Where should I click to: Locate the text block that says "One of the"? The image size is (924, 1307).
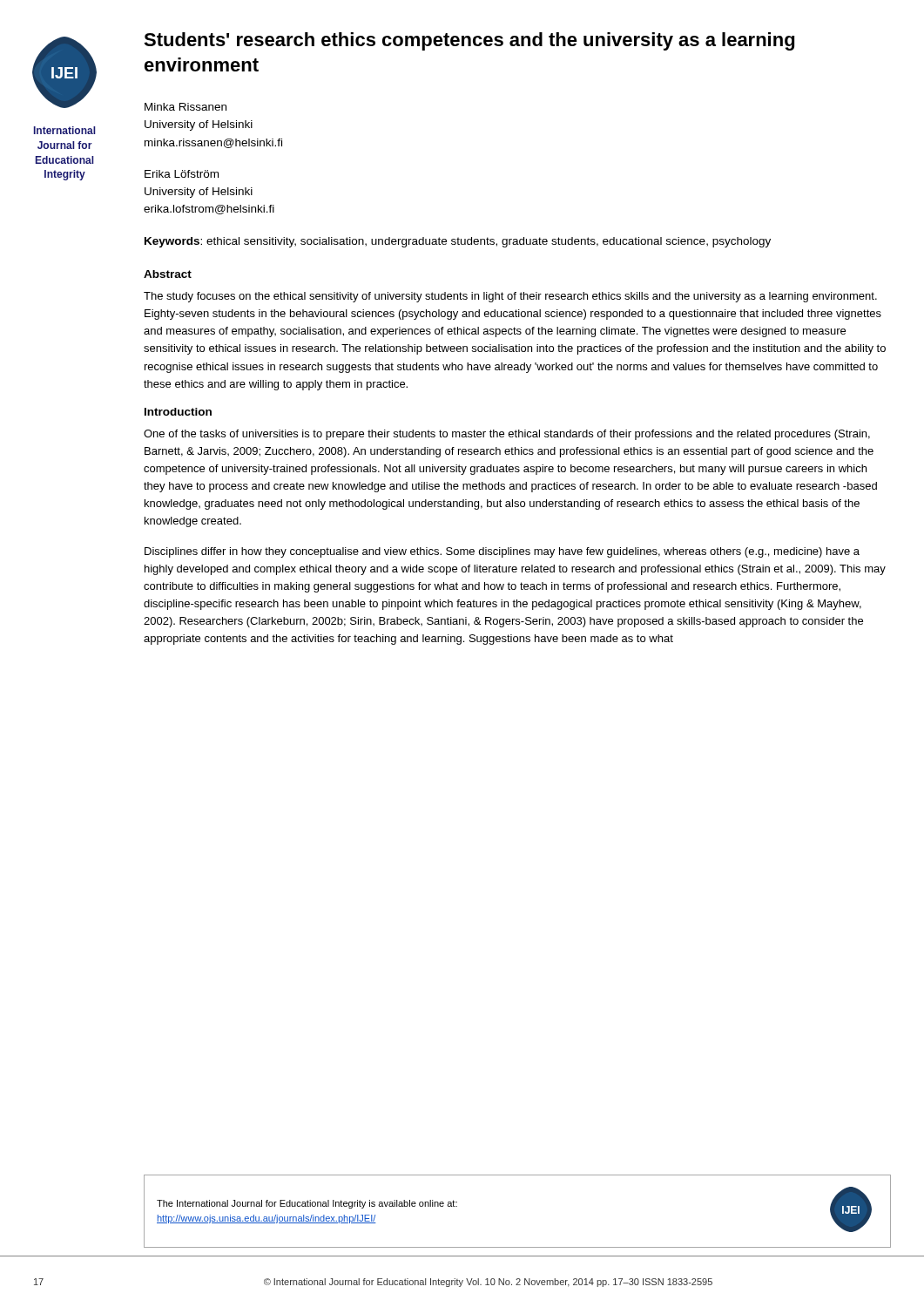pyautogui.click(x=511, y=477)
